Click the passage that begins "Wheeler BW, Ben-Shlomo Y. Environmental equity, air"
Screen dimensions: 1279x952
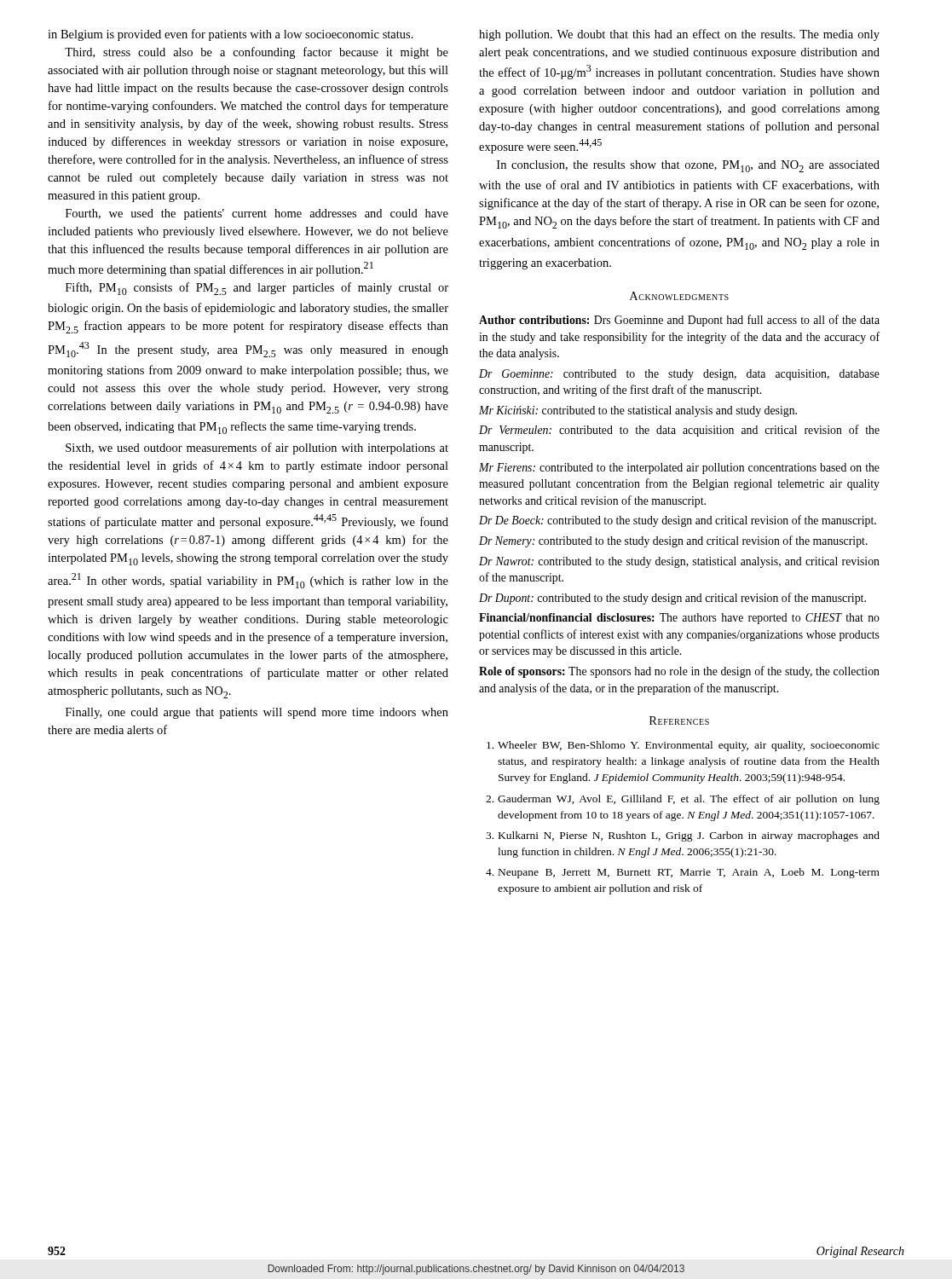pos(679,817)
